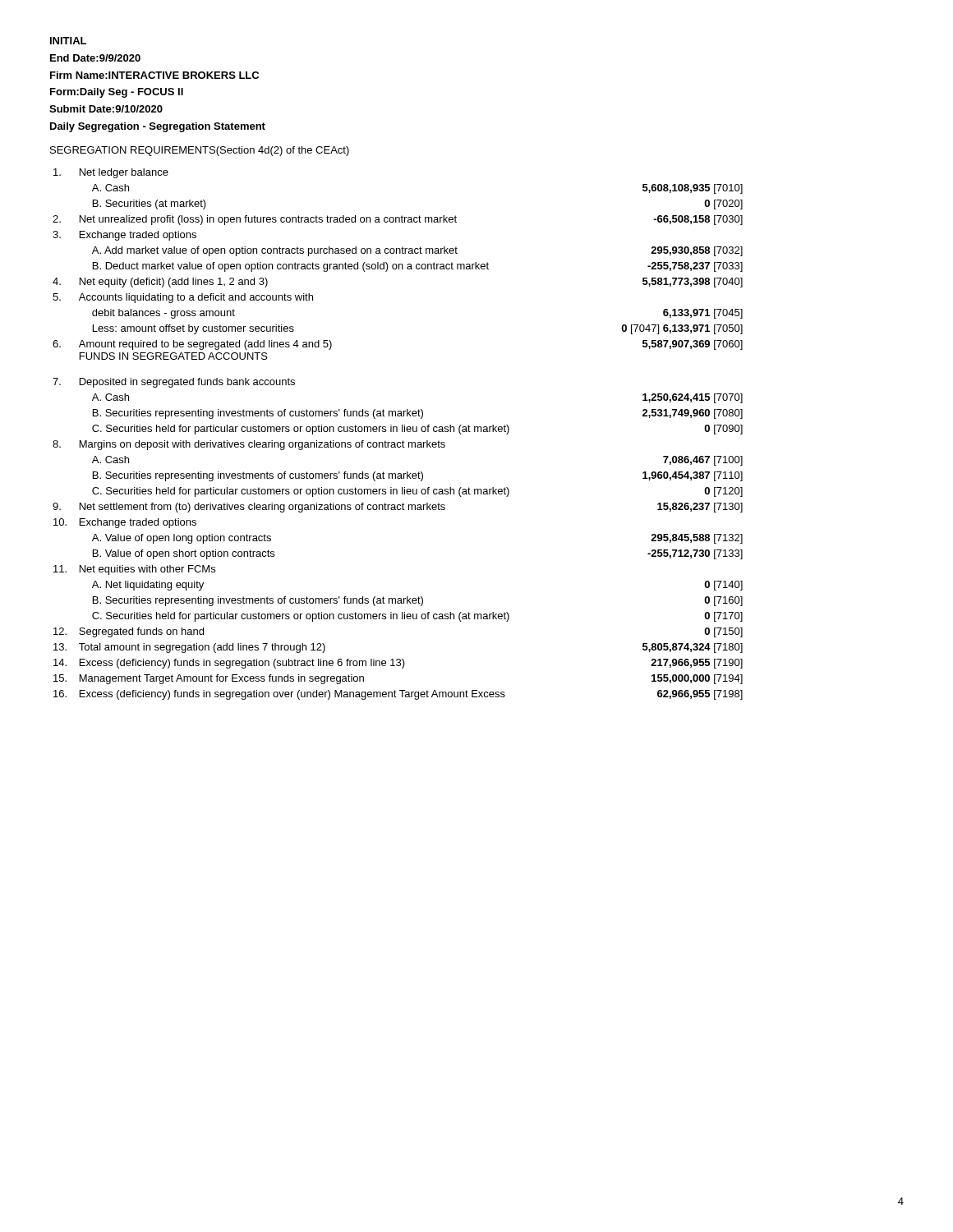Locate the text "A. Cash 5,608,108,935 [7010]"
This screenshot has height=1232, width=953.
(114, 188)
